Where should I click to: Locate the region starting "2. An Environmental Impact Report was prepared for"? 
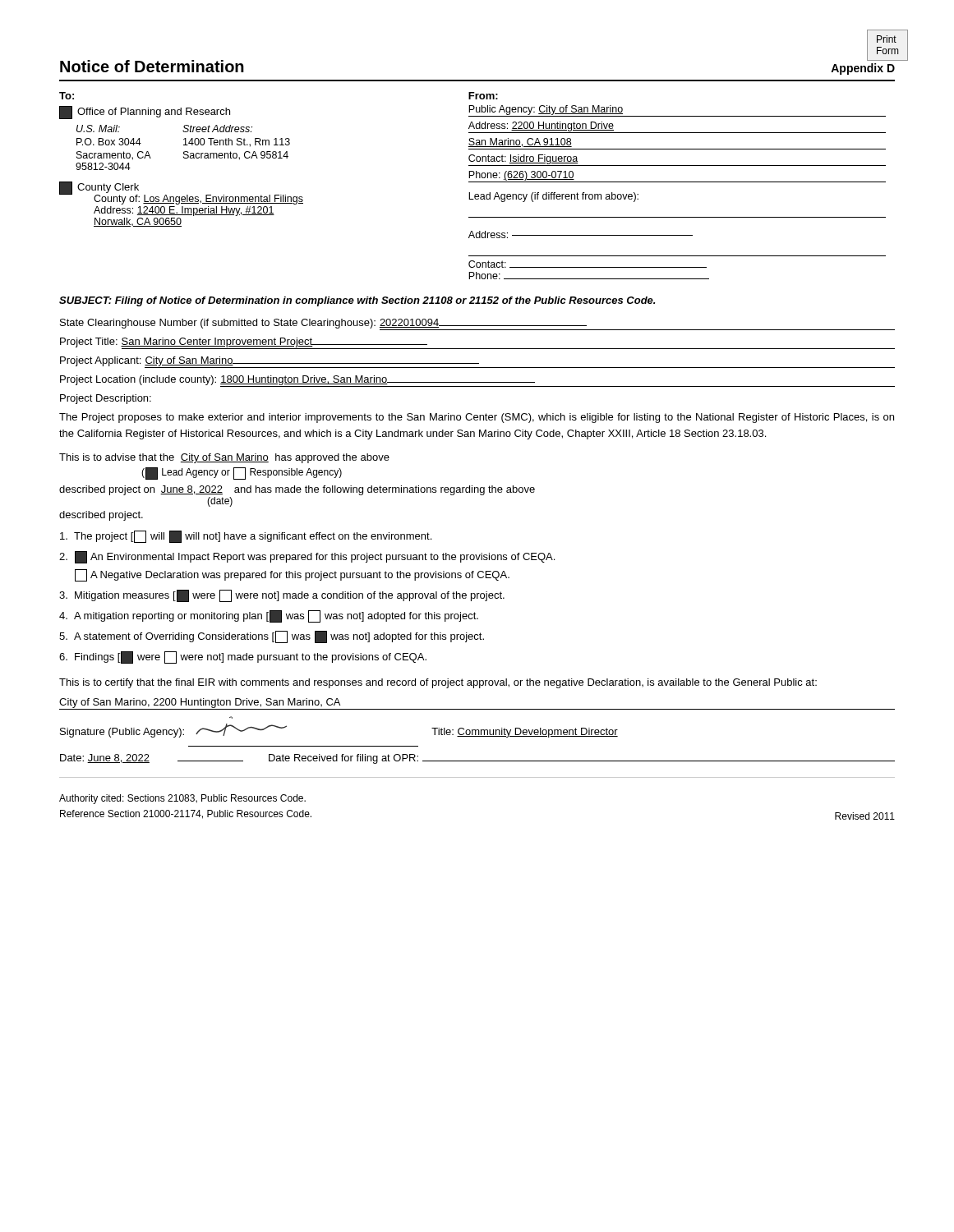[x=307, y=566]
